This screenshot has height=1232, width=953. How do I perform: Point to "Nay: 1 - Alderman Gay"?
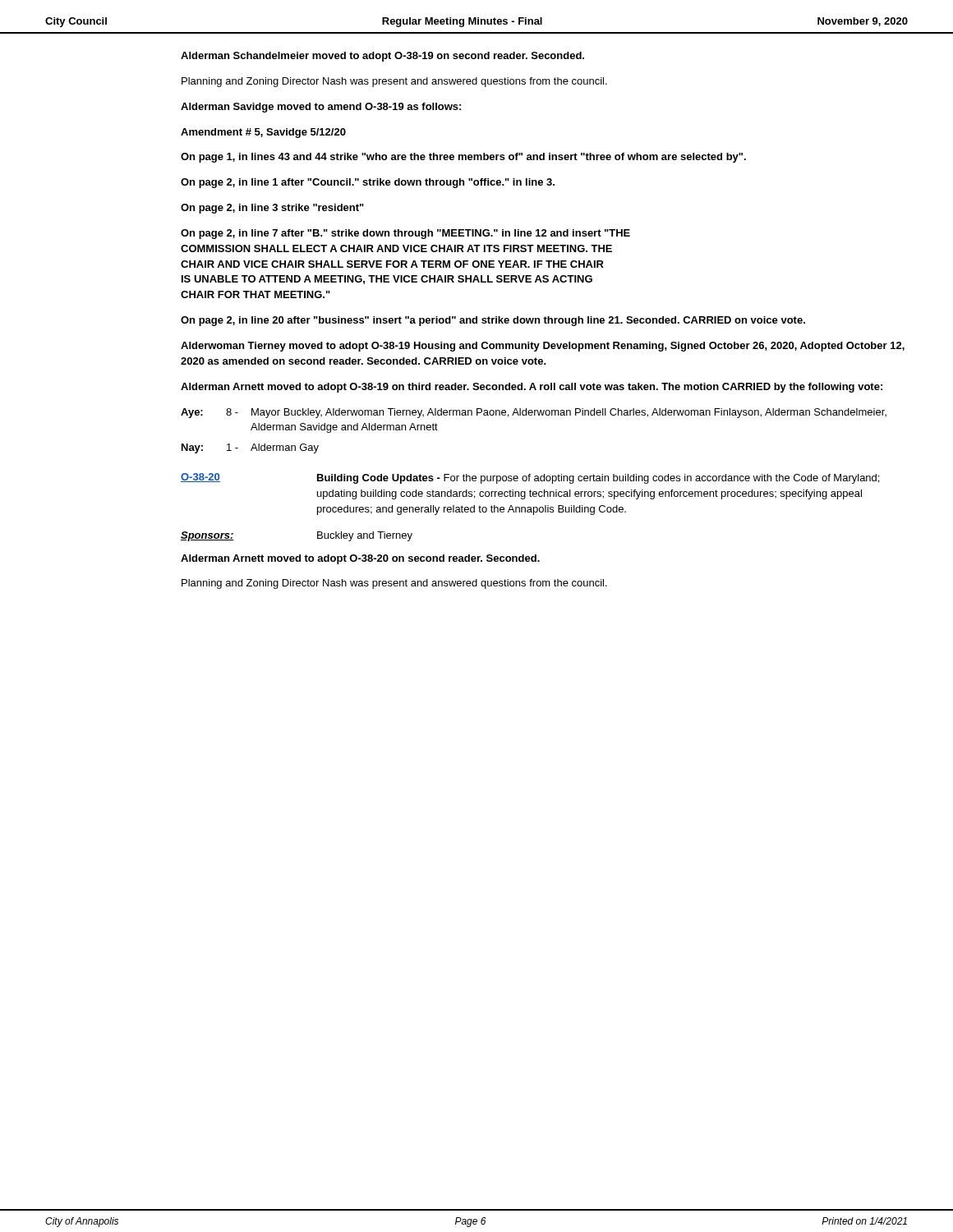coord(250,448)
